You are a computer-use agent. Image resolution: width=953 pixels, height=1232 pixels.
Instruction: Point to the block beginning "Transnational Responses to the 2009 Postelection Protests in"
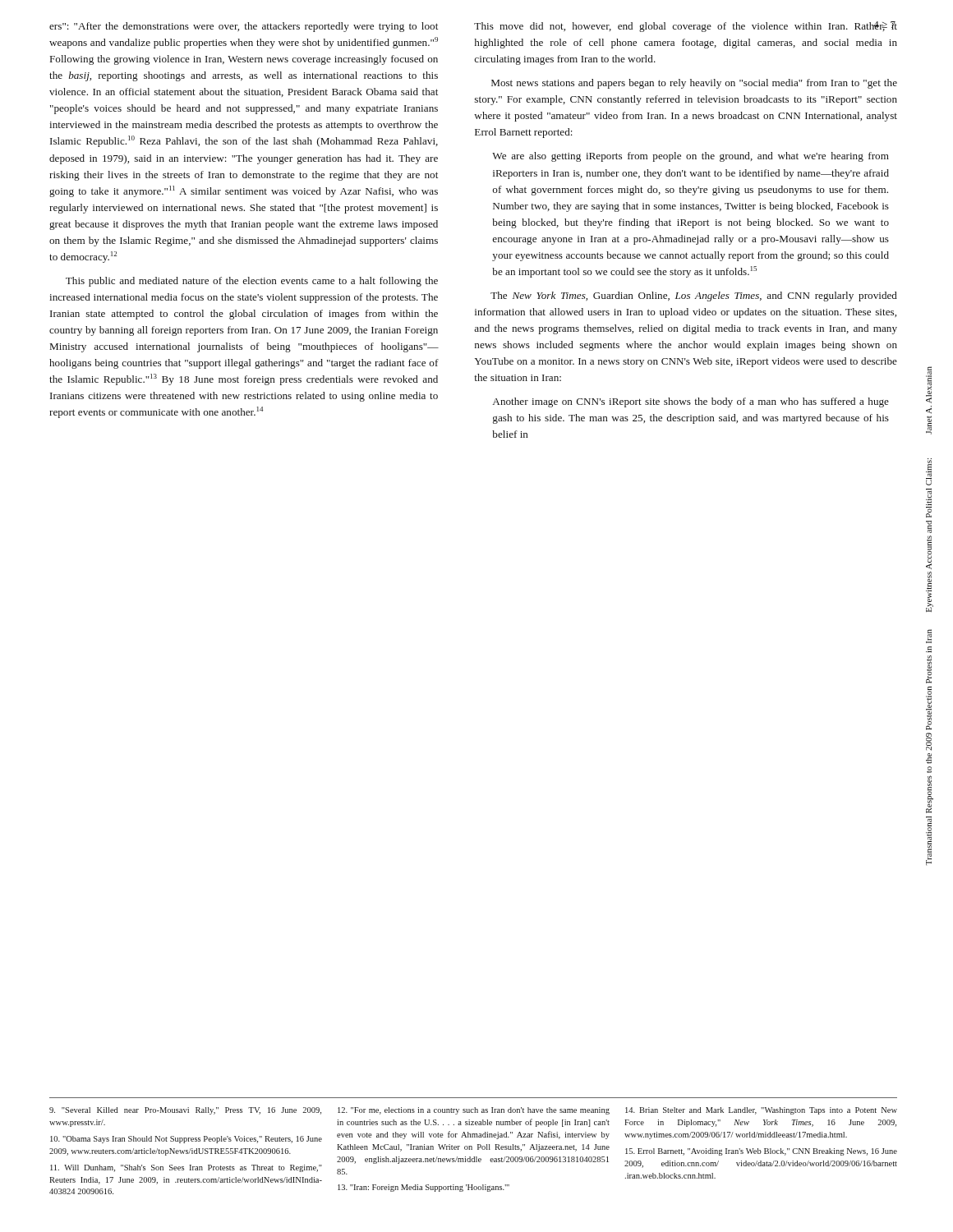tap(928, 747)
